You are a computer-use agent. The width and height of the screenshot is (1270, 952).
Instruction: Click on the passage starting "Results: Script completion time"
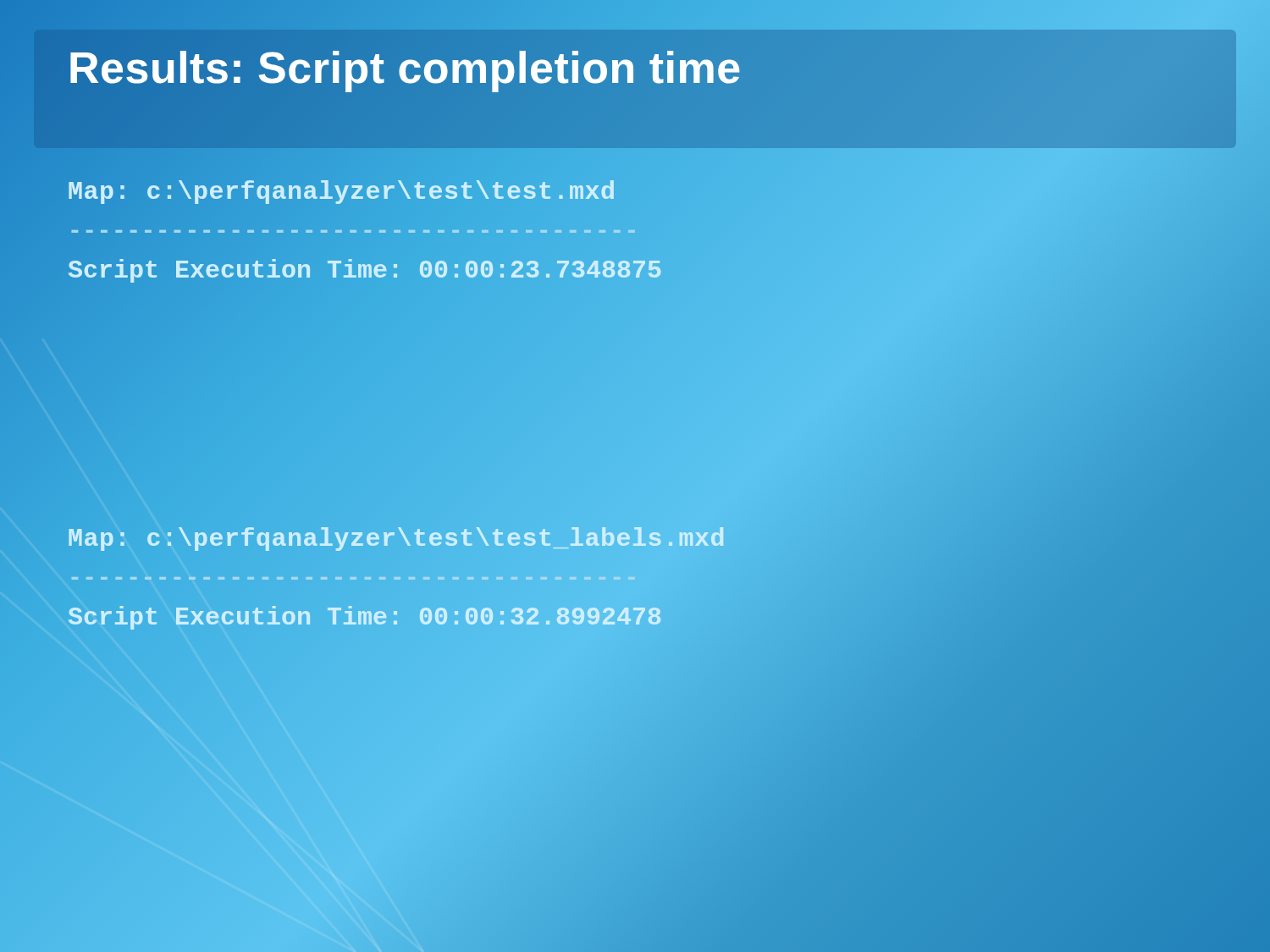click(x=405, y=68)
